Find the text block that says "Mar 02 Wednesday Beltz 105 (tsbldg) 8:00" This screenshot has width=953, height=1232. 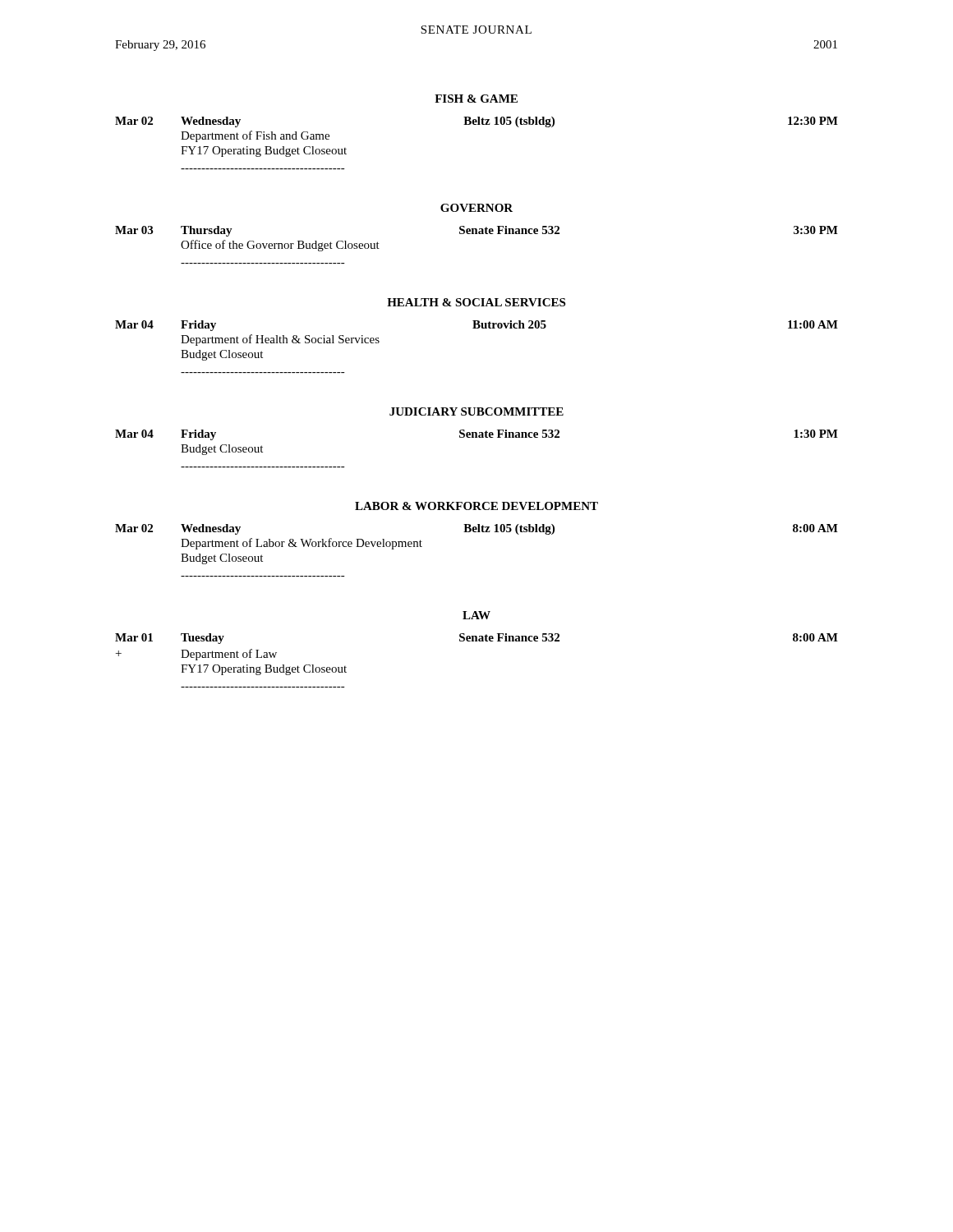pos(476,529)
